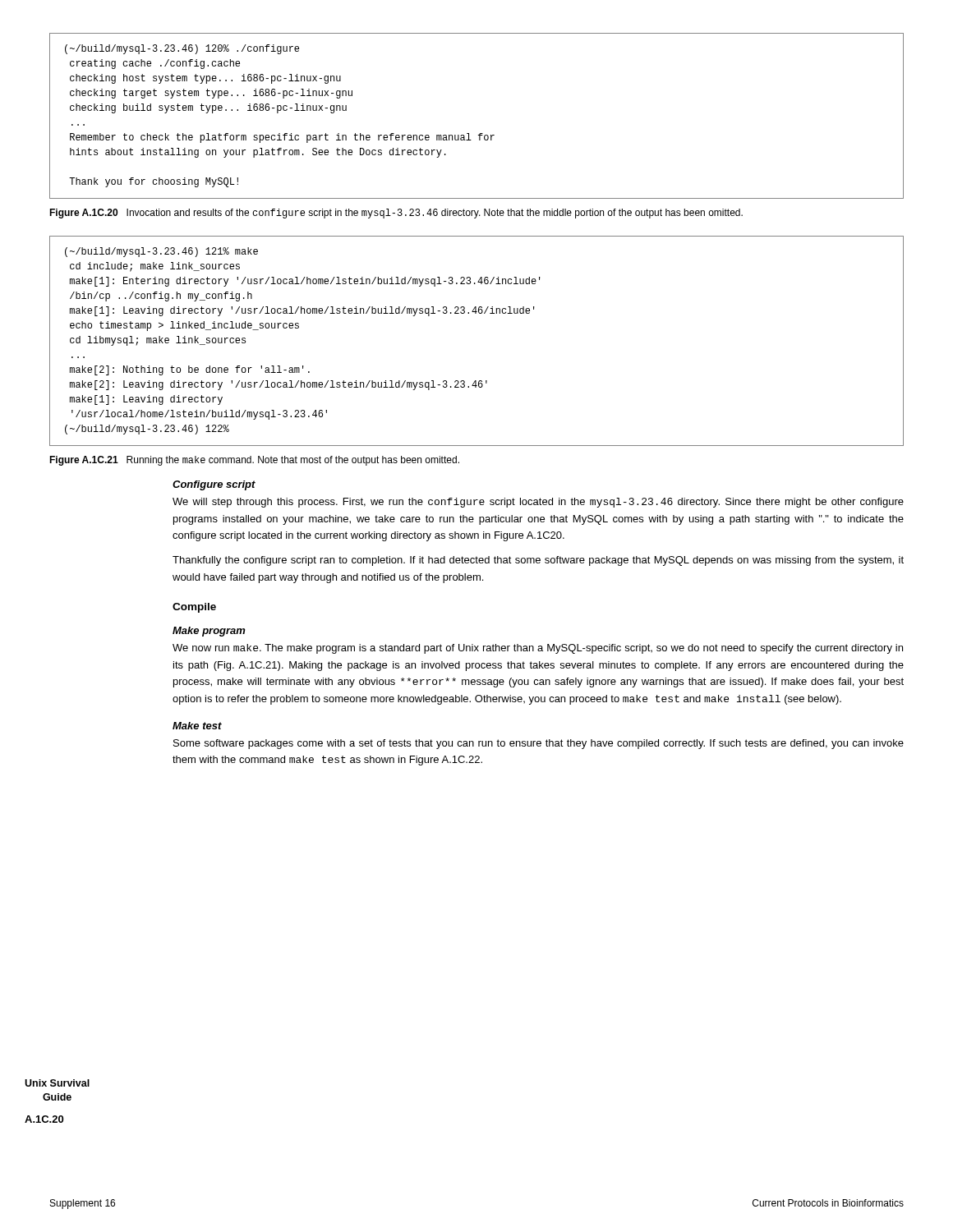The height and width of the screenshot is (1232, 953).
Task: Locate the caption that says "Figure A.1C.21 Running the make command."
Action: click(255, 460)
